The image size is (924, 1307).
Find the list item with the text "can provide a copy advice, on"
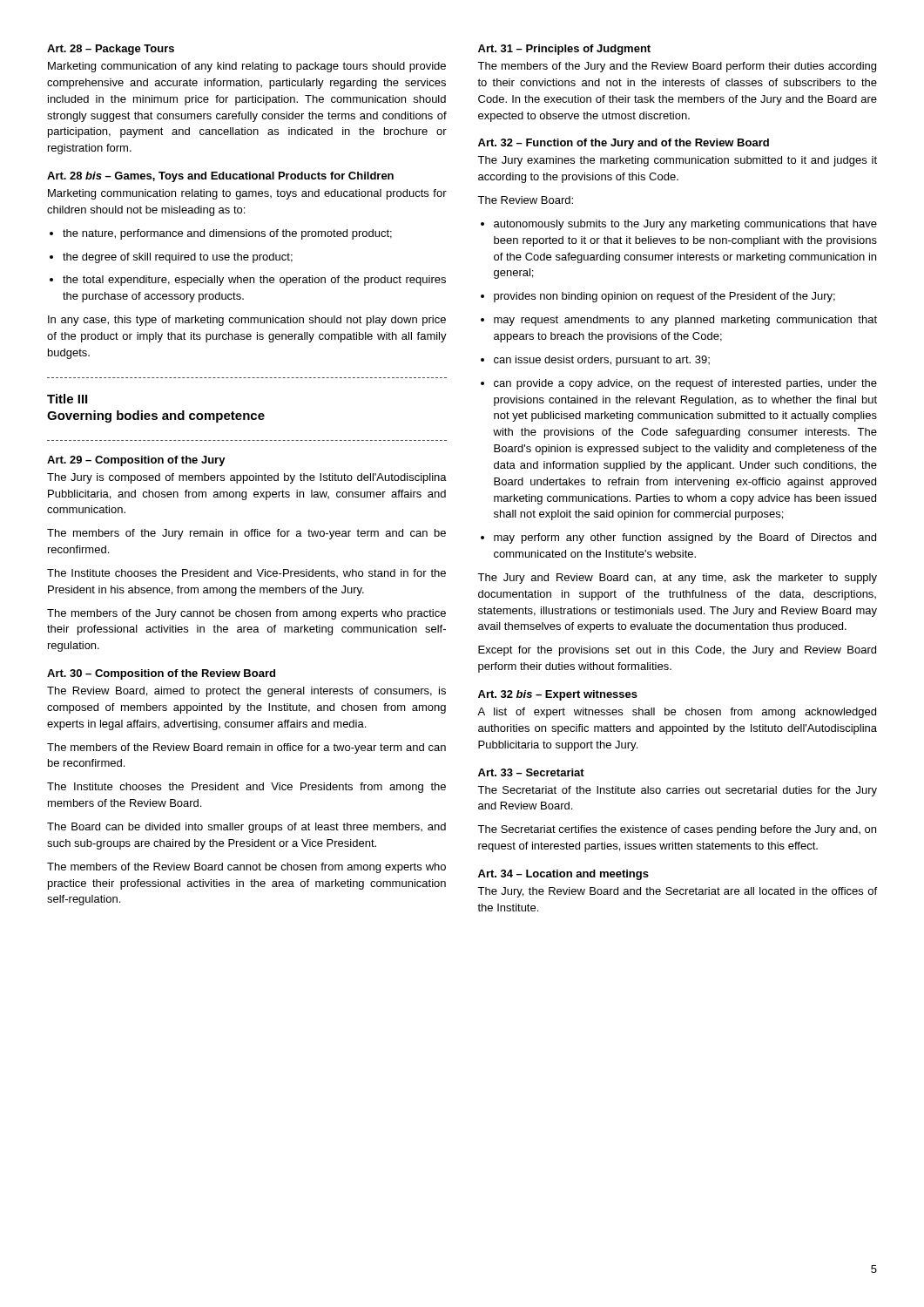click(x=677, y=449)
